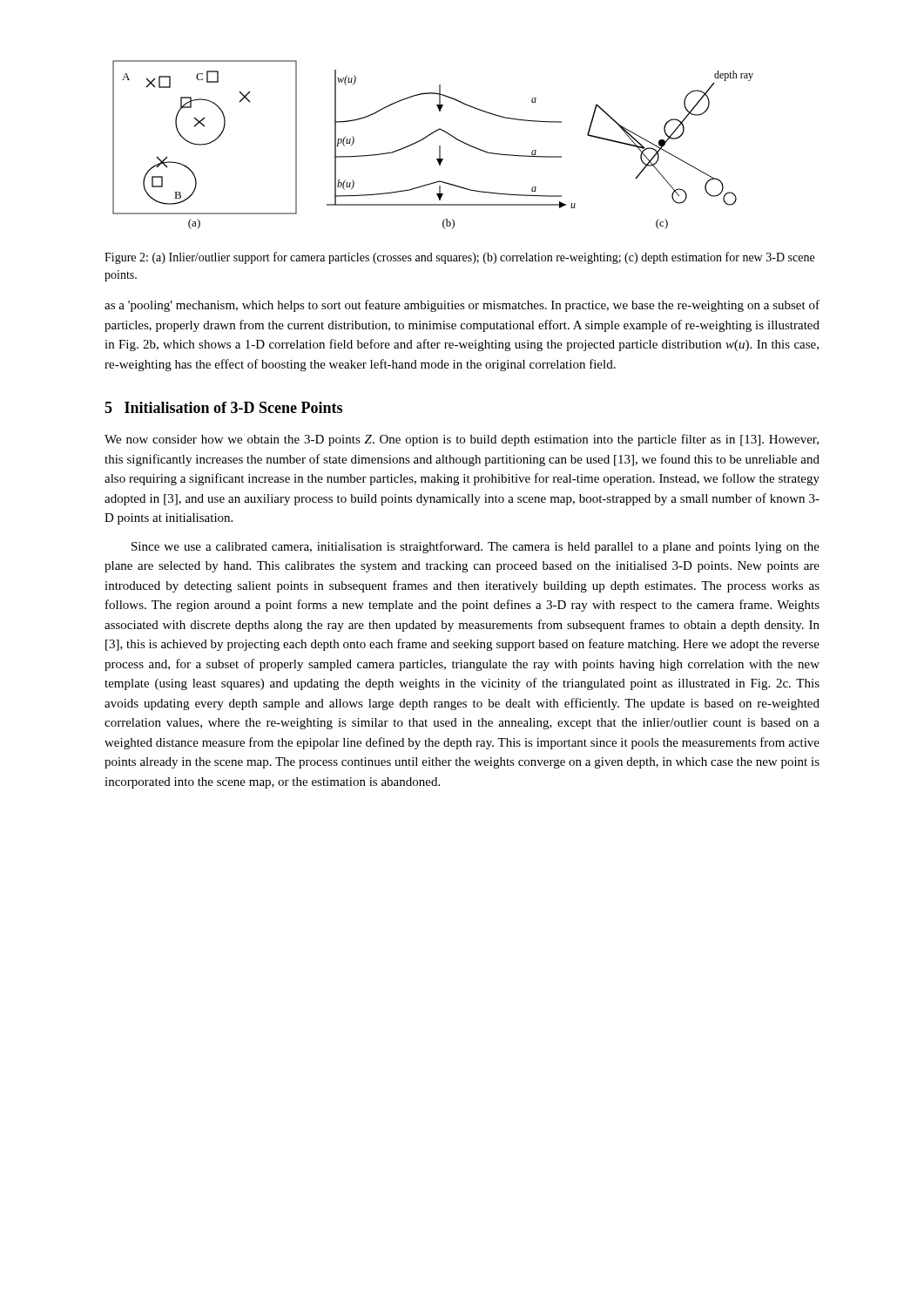
Task: Locate the text starting "5 Initialisation of 3-D Scene Points"
Action: [x=224, y=408]
